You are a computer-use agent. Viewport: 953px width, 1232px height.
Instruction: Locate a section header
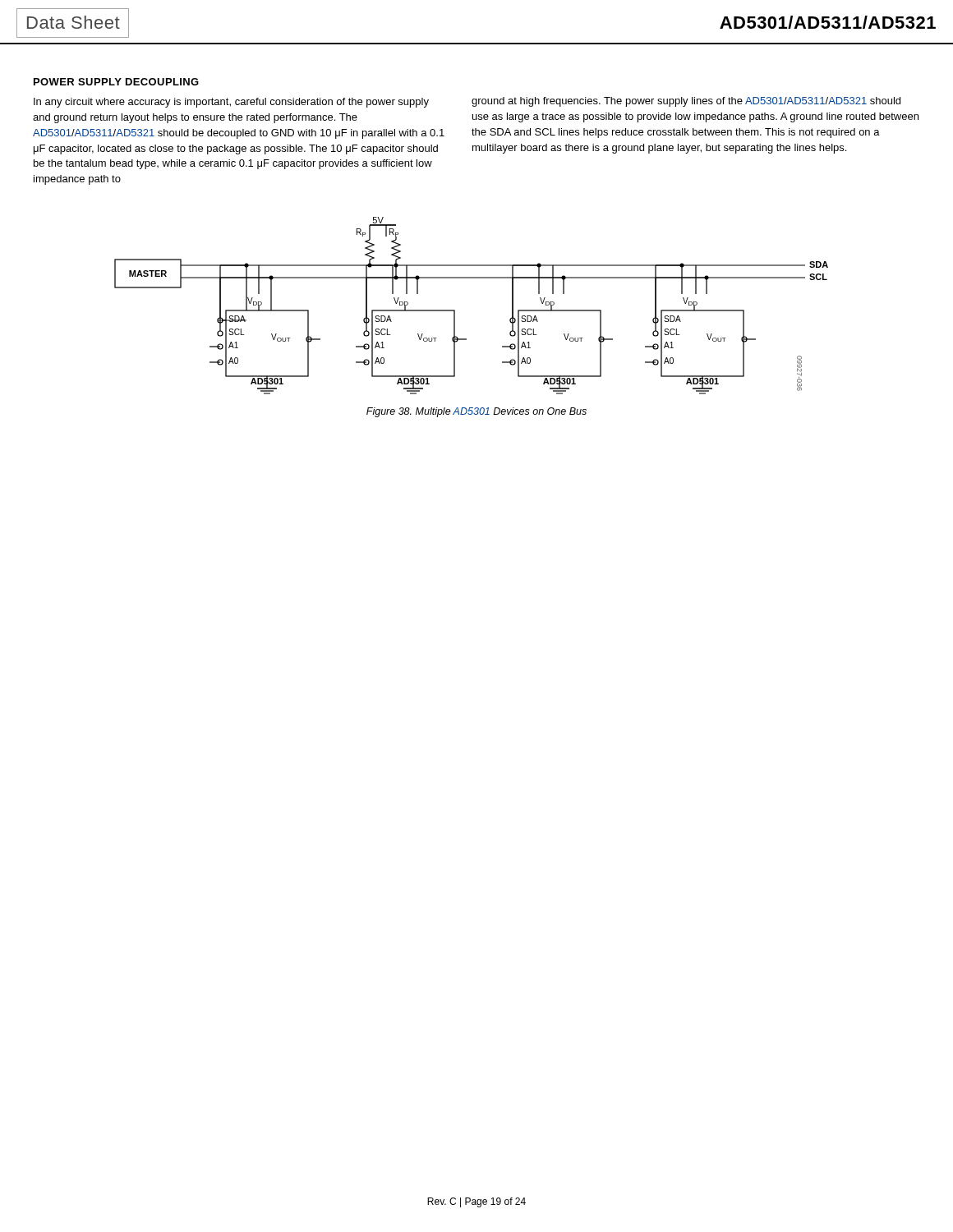coord(116,82)
